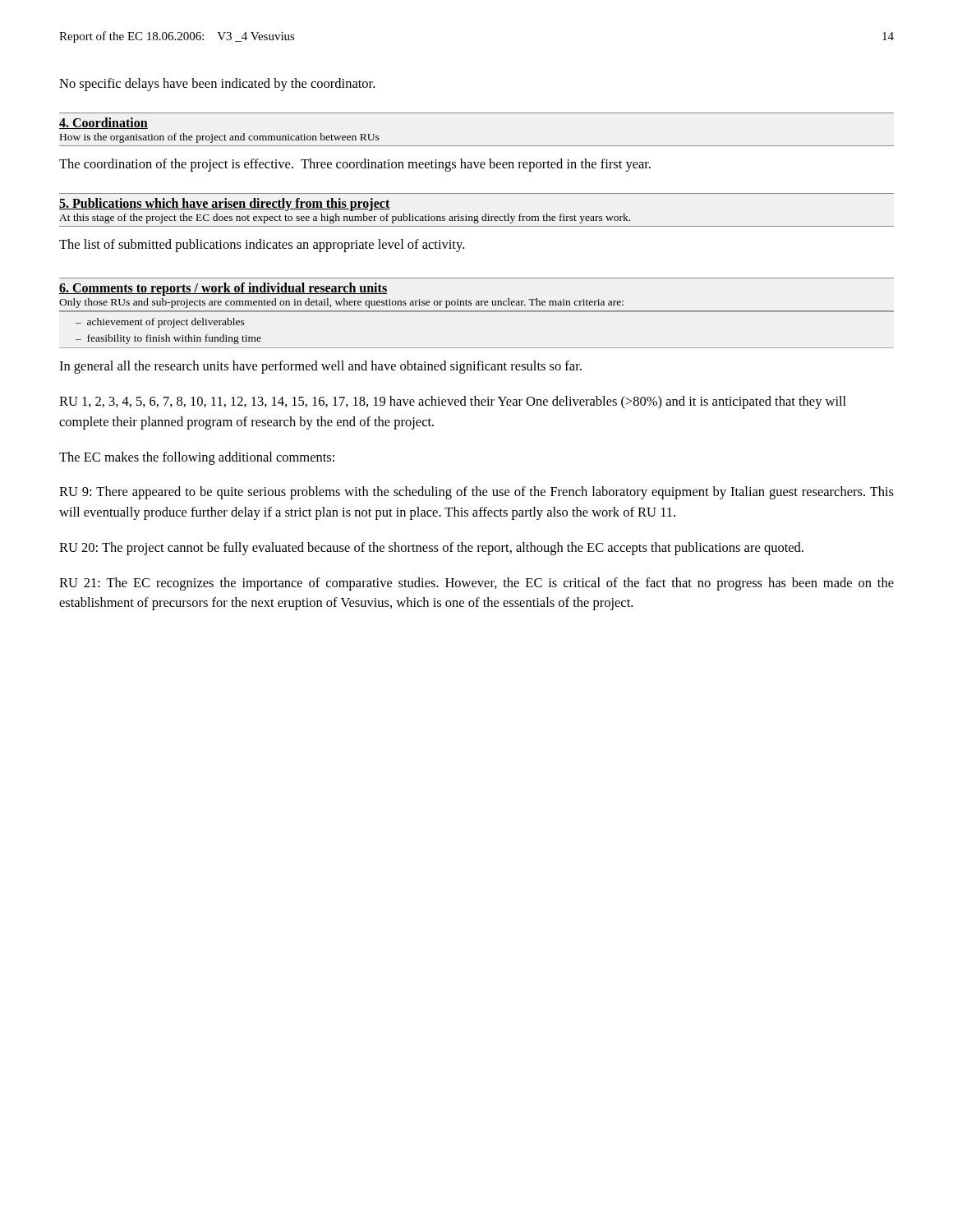Find the text block with the text "In general all the research"

point(321,366)
